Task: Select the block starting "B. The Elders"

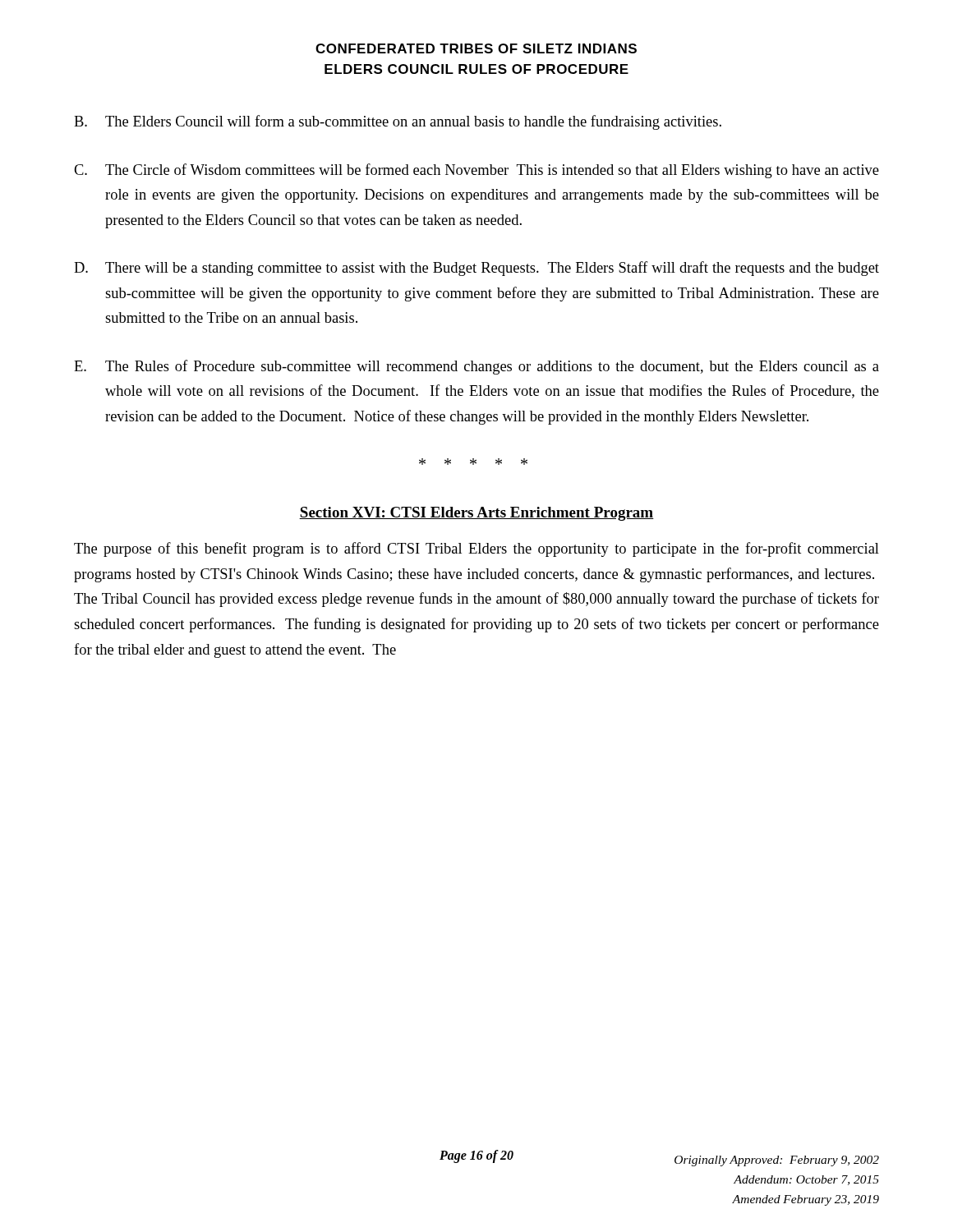Action: pos(476,122)
